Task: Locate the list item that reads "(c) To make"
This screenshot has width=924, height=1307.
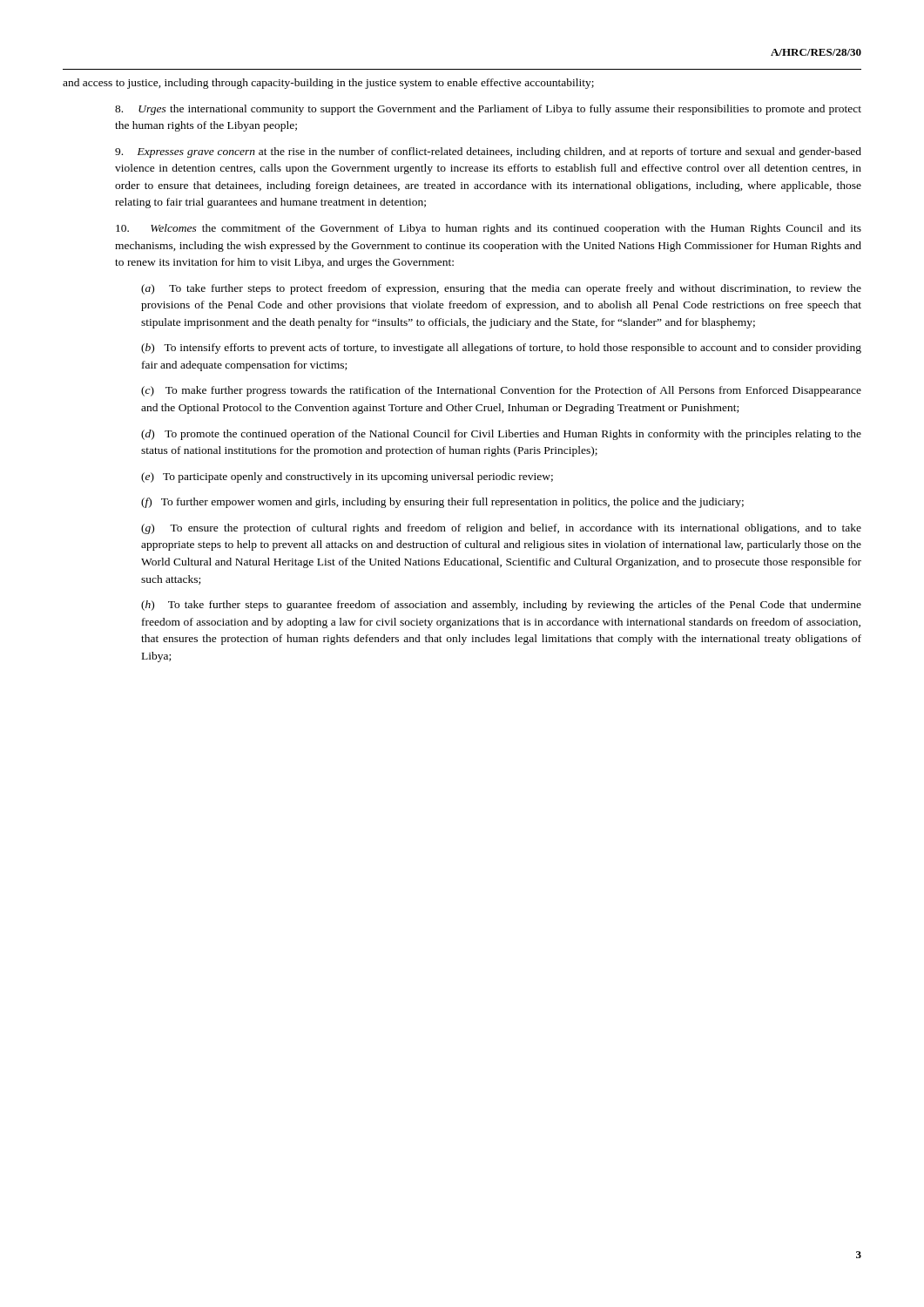Action: 462,399
